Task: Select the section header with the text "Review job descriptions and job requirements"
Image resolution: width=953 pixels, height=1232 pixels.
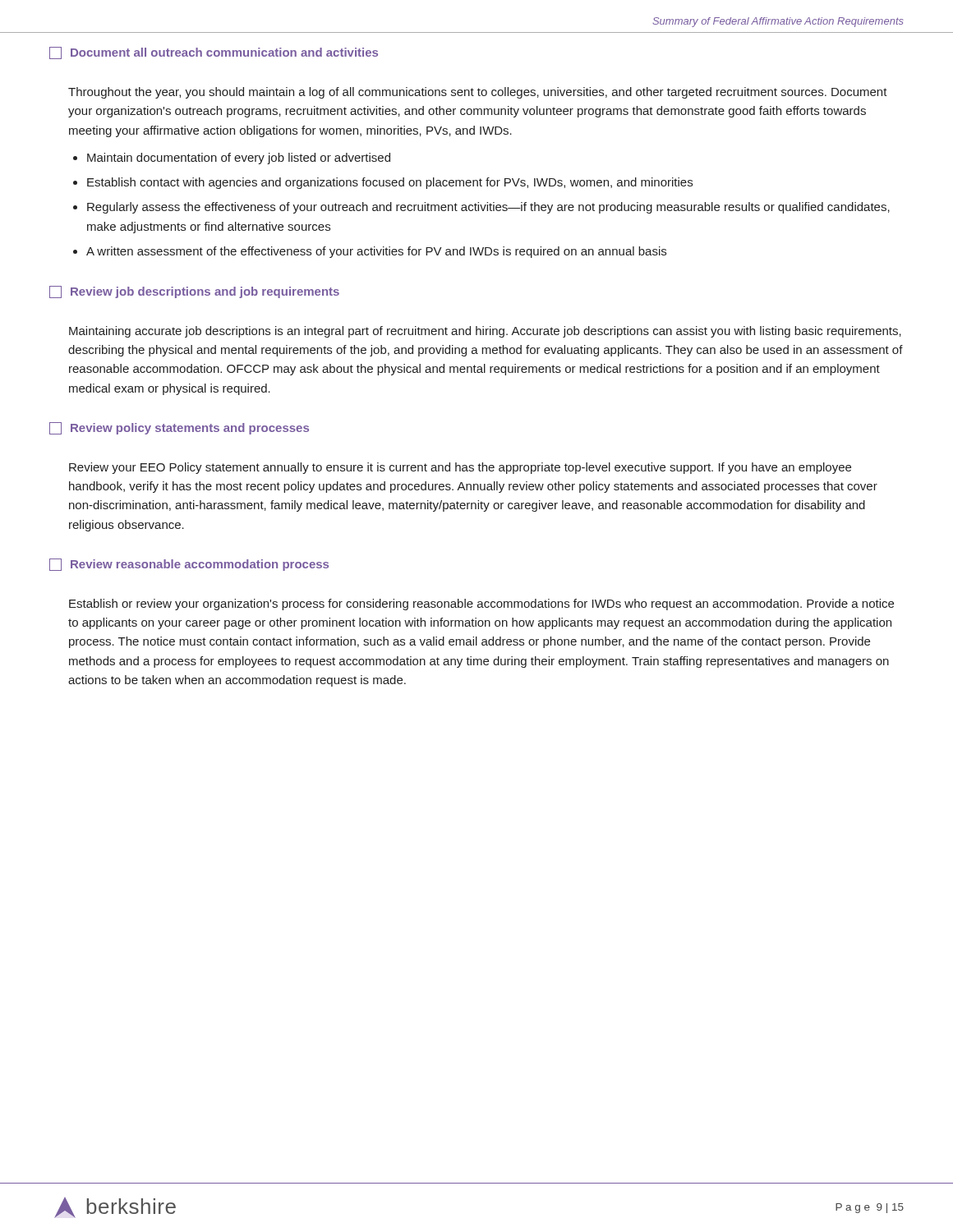Action: pyautogui.click(x=194, y=292)
